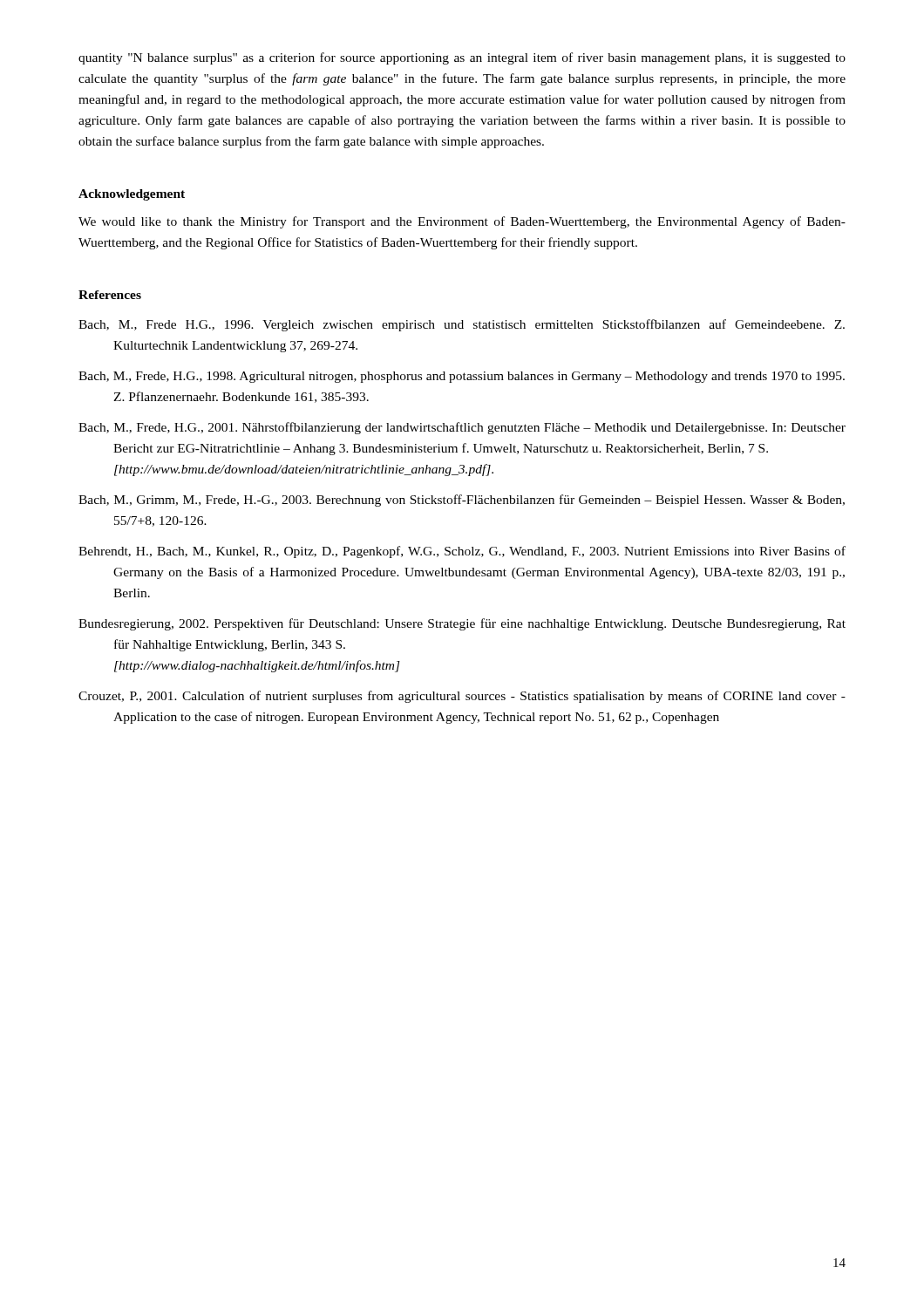
Task: Find the element starting "Bach, M., Grimm, M., Frede, H.-G., 2003. Berechnung"
Action: tap(462, 510)
